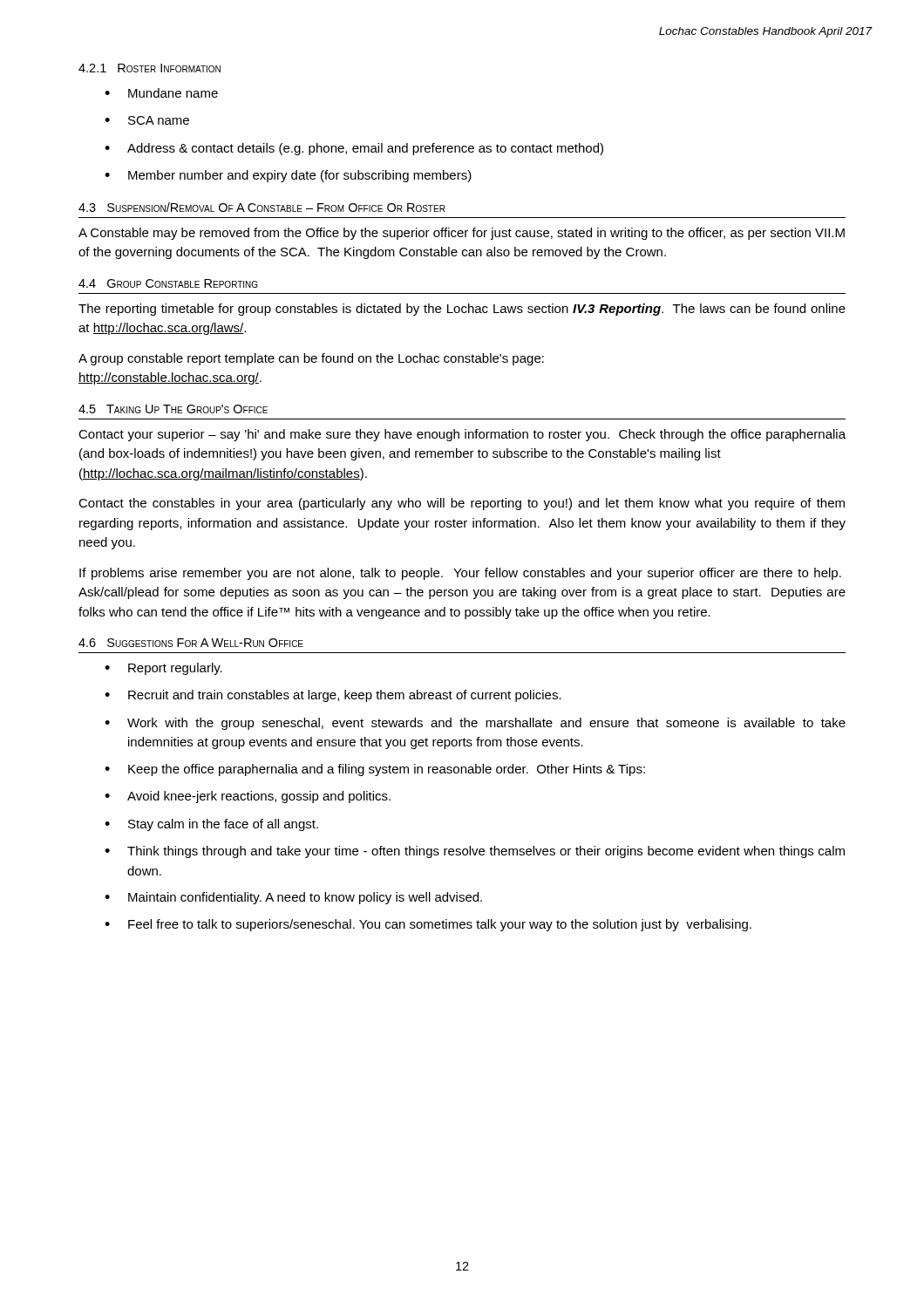The width and height of the screenshot is (924, 1308).
Task: Select the section header that says "4.5 Taking Up The Group's Office"
Action: click(x=173, y=409)
